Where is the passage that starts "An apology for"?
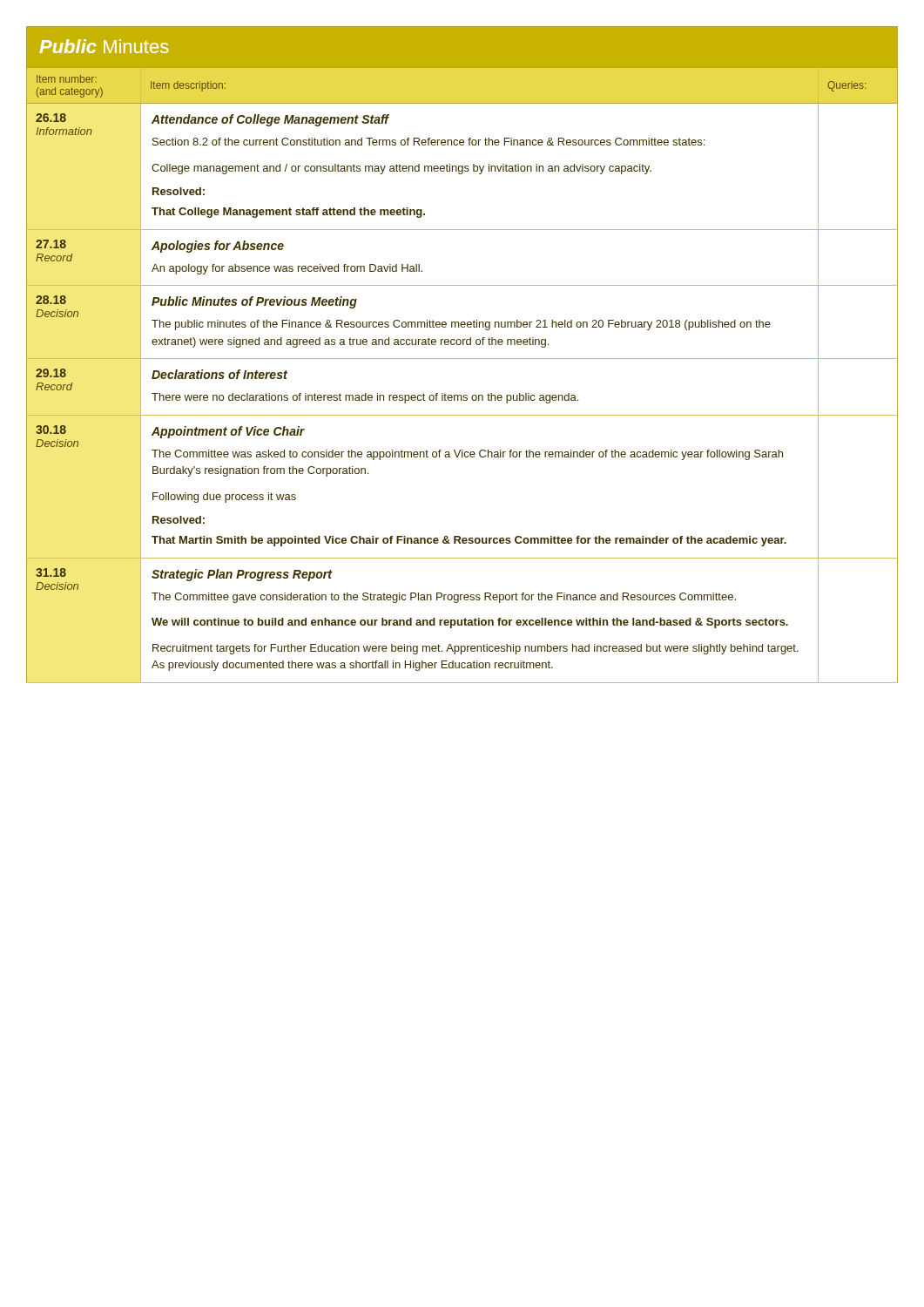Image resolution: width=924 pixels, height=1307 pixels. pos(287,268)
